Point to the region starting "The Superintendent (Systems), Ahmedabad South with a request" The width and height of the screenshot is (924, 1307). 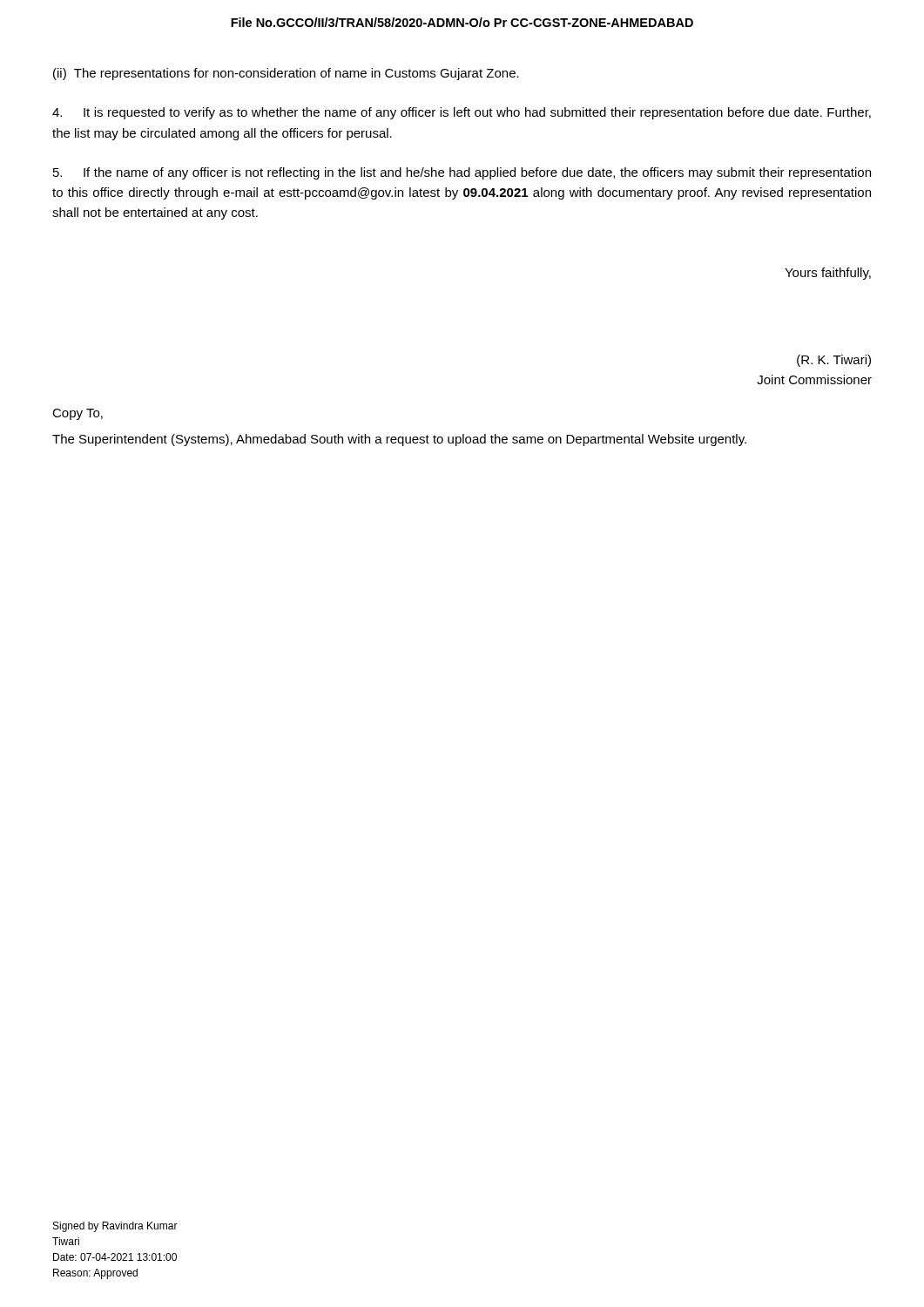tap(400, 439)
